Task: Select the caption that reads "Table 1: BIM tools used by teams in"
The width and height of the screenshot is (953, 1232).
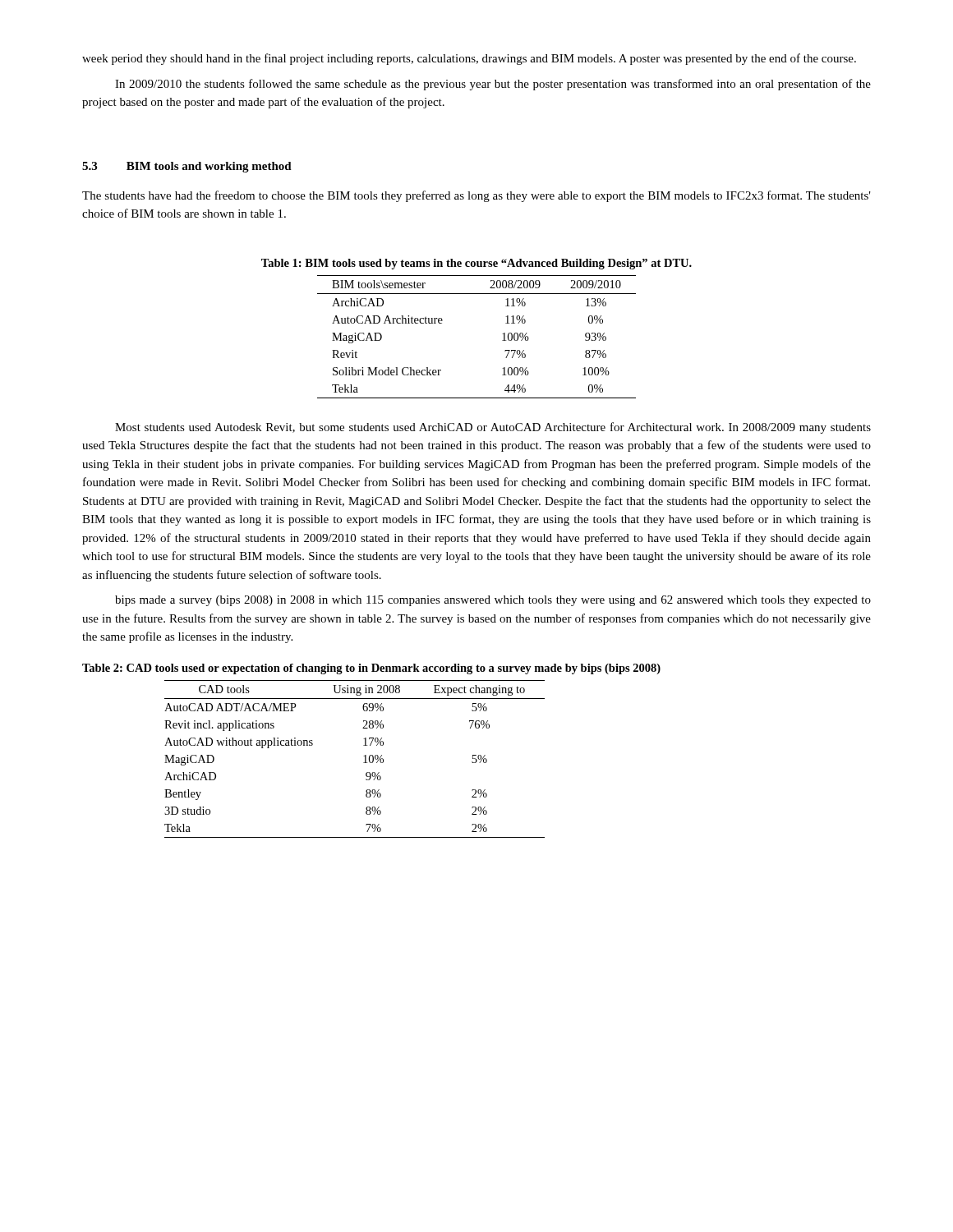Action: pyautogui.click(x=476, y=262)
